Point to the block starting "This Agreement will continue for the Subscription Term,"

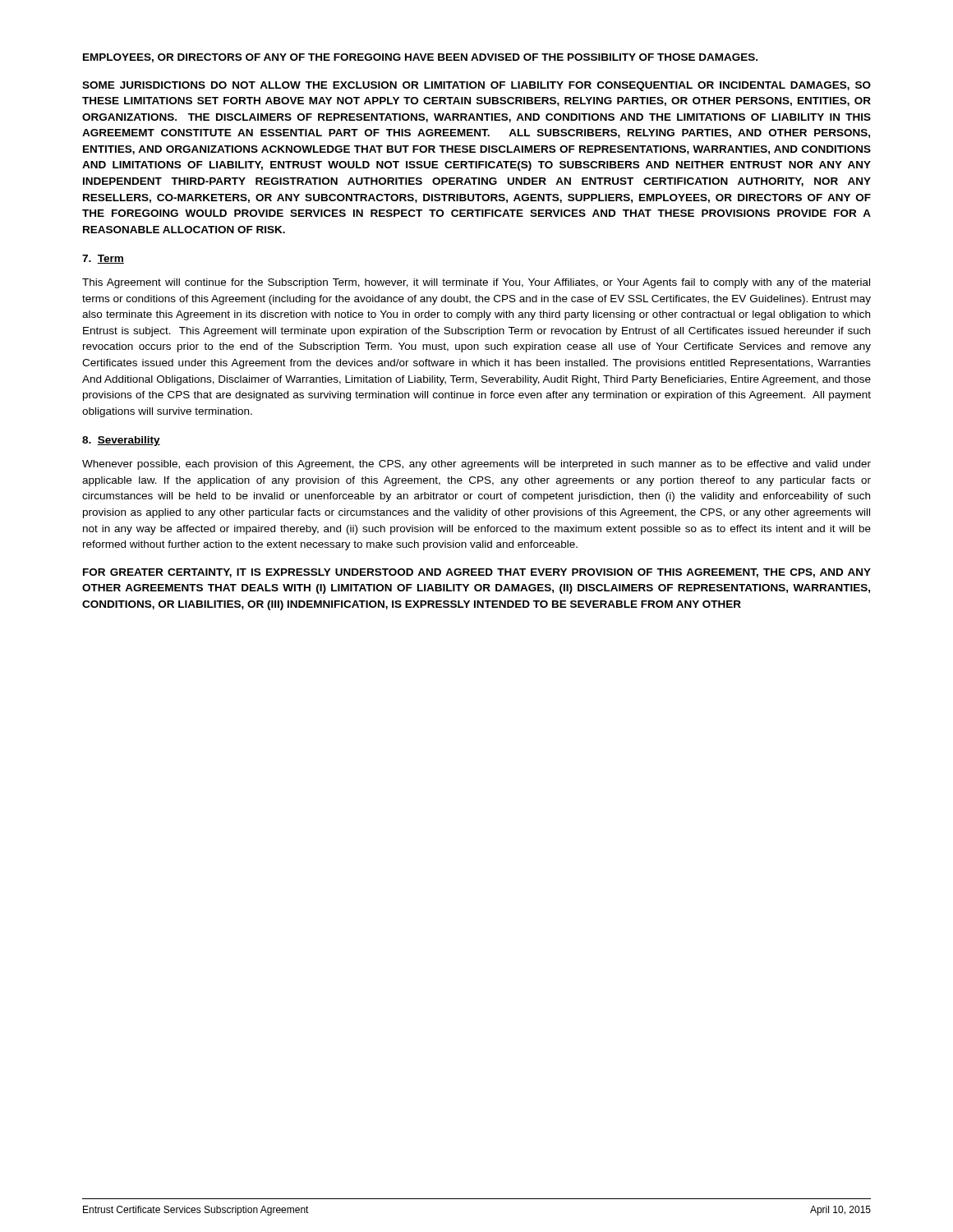click(x=476, y=347)
